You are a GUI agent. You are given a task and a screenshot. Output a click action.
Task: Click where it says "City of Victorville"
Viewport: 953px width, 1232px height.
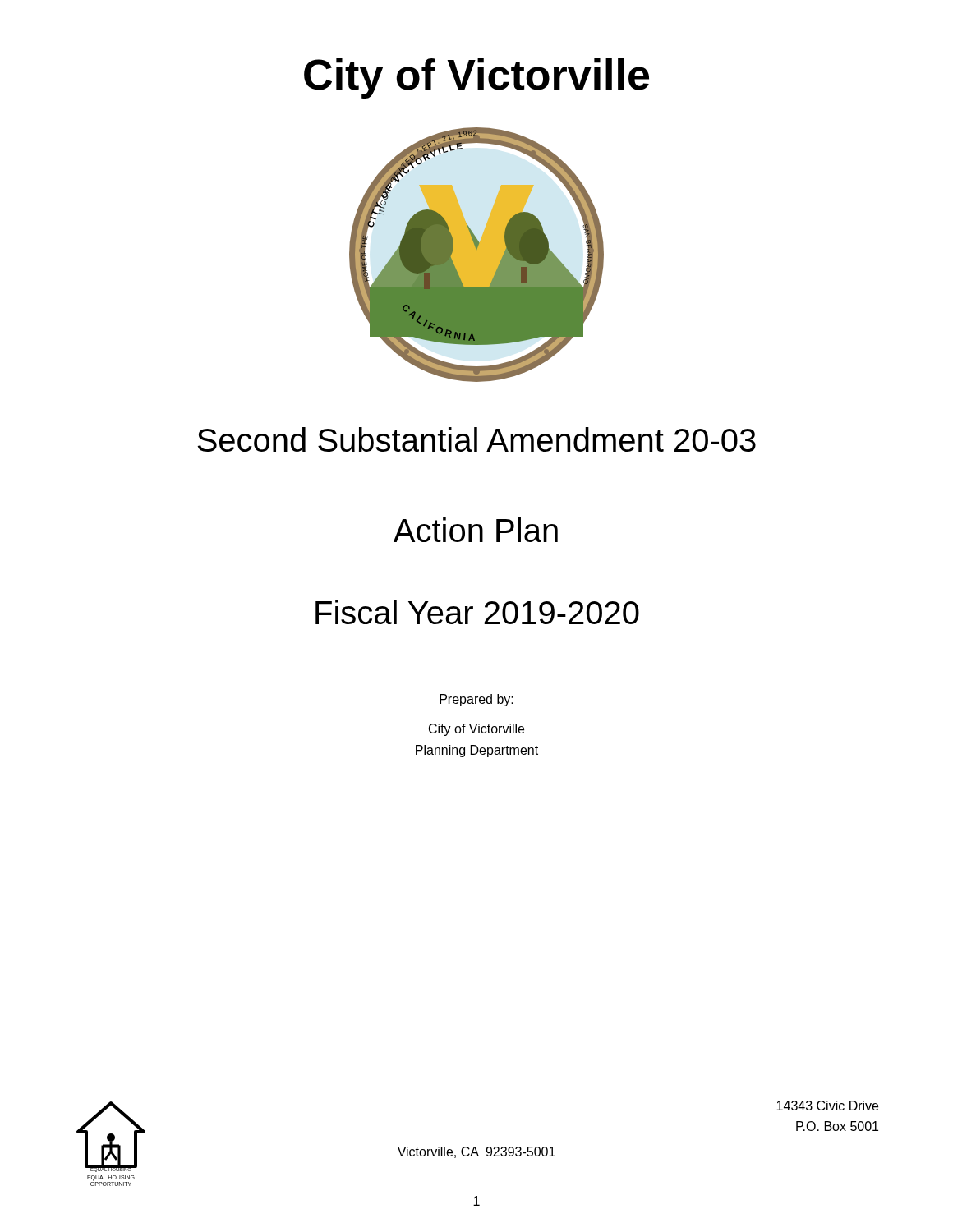tap(476, 75)
